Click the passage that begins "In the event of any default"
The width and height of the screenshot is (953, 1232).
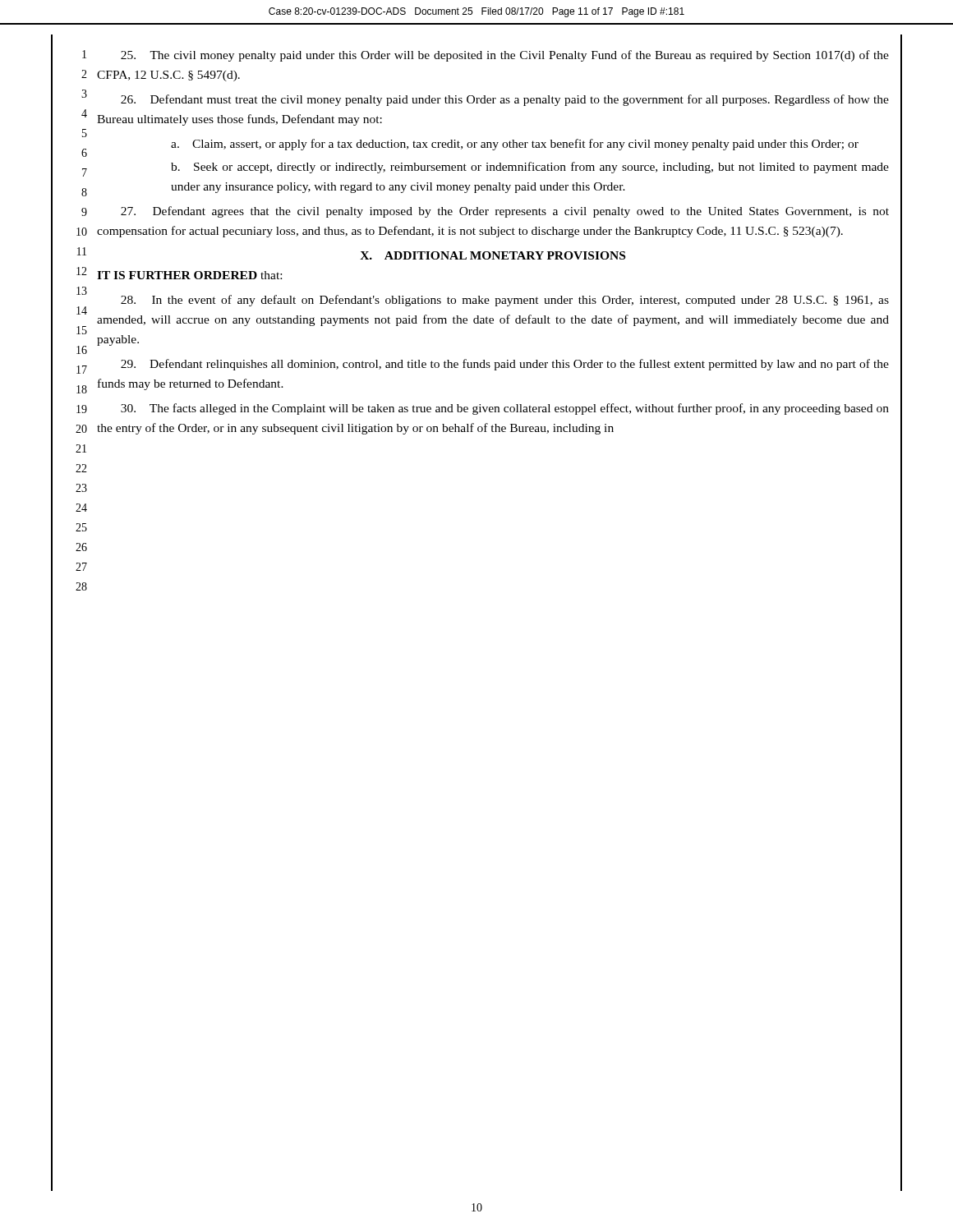click(x=493, y=318)
